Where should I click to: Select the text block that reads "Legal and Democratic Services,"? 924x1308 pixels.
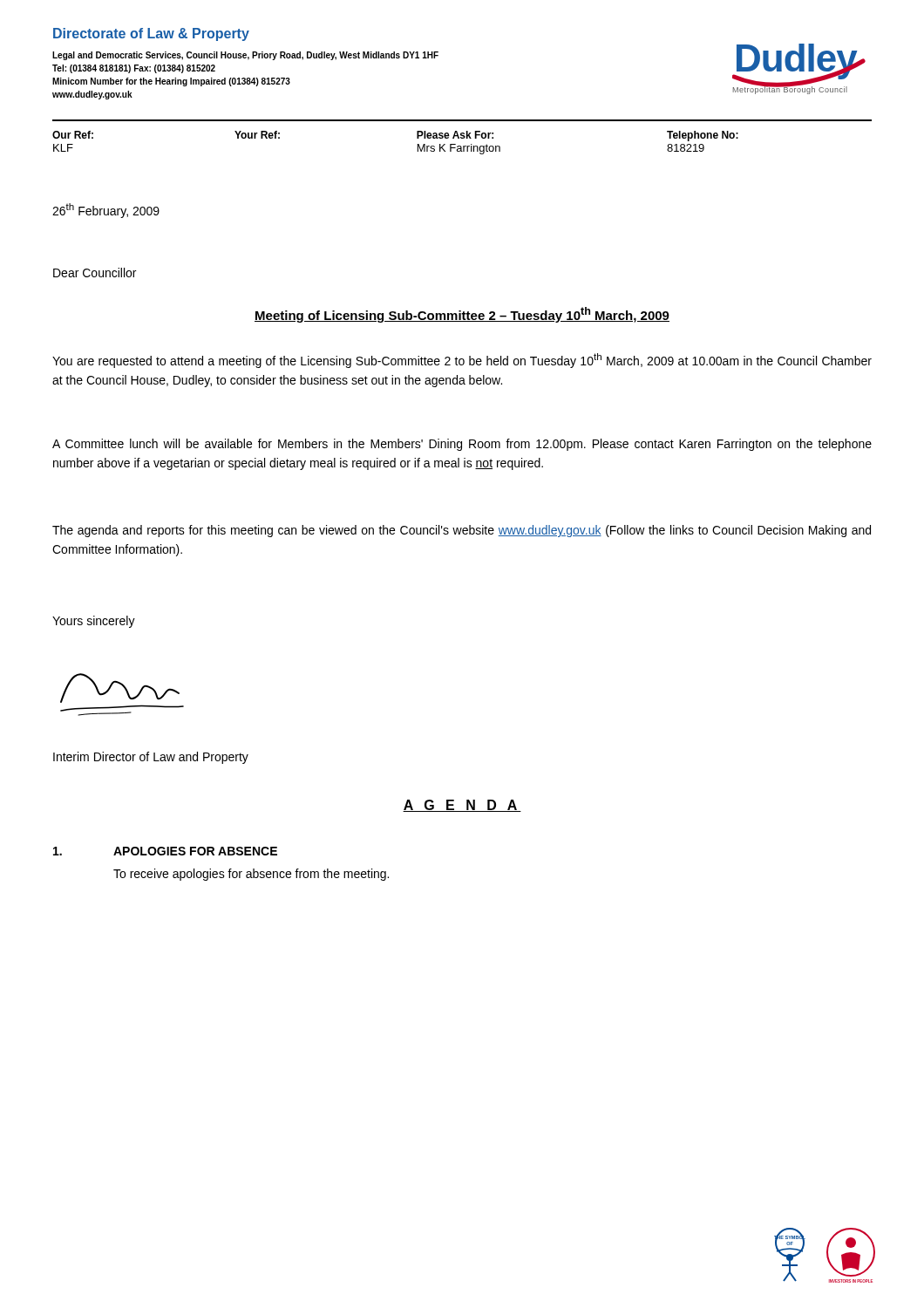[x=245, y=75]
